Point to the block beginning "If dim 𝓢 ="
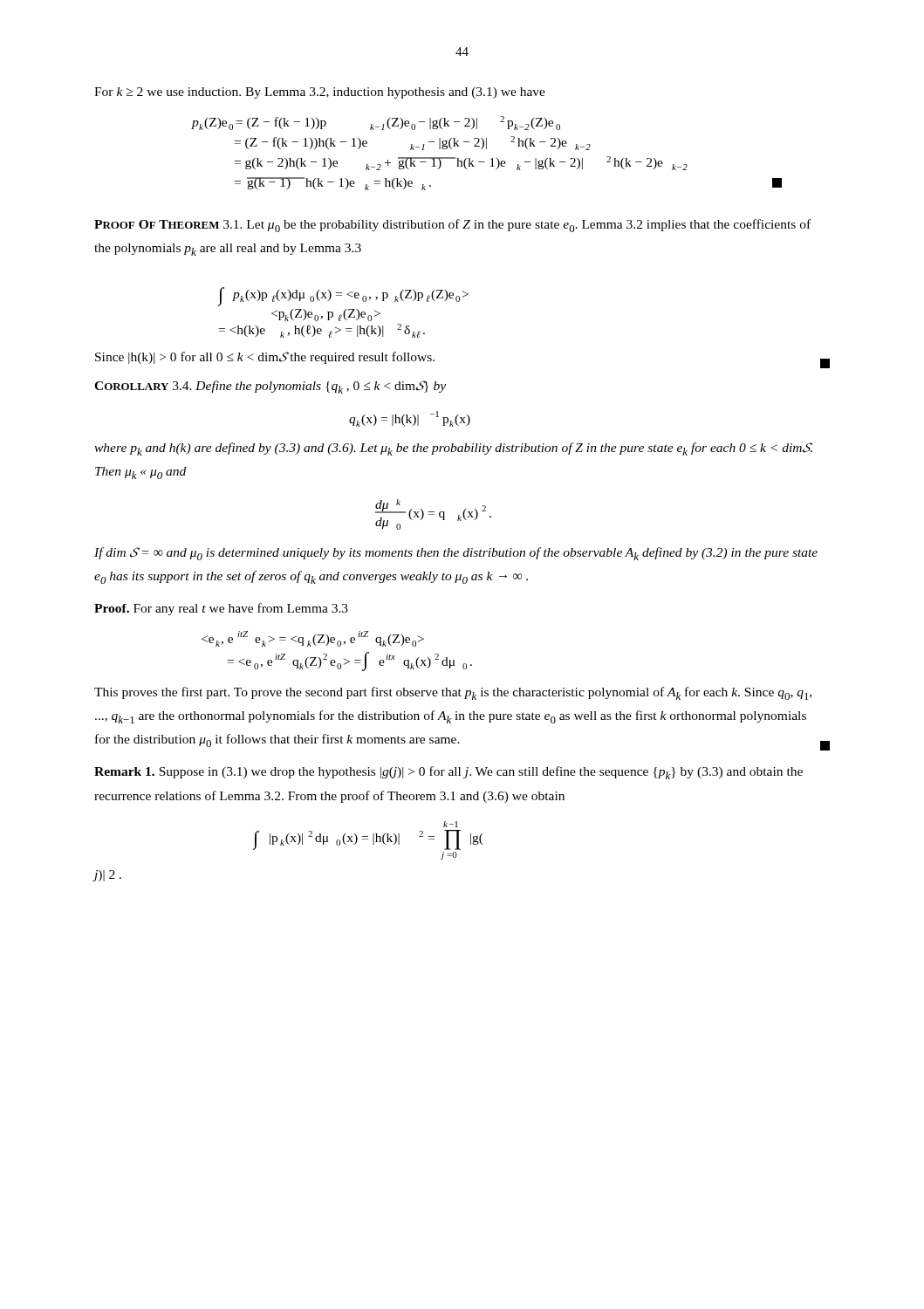Screen dimensions: 1309x924 [x=456, y=565]
